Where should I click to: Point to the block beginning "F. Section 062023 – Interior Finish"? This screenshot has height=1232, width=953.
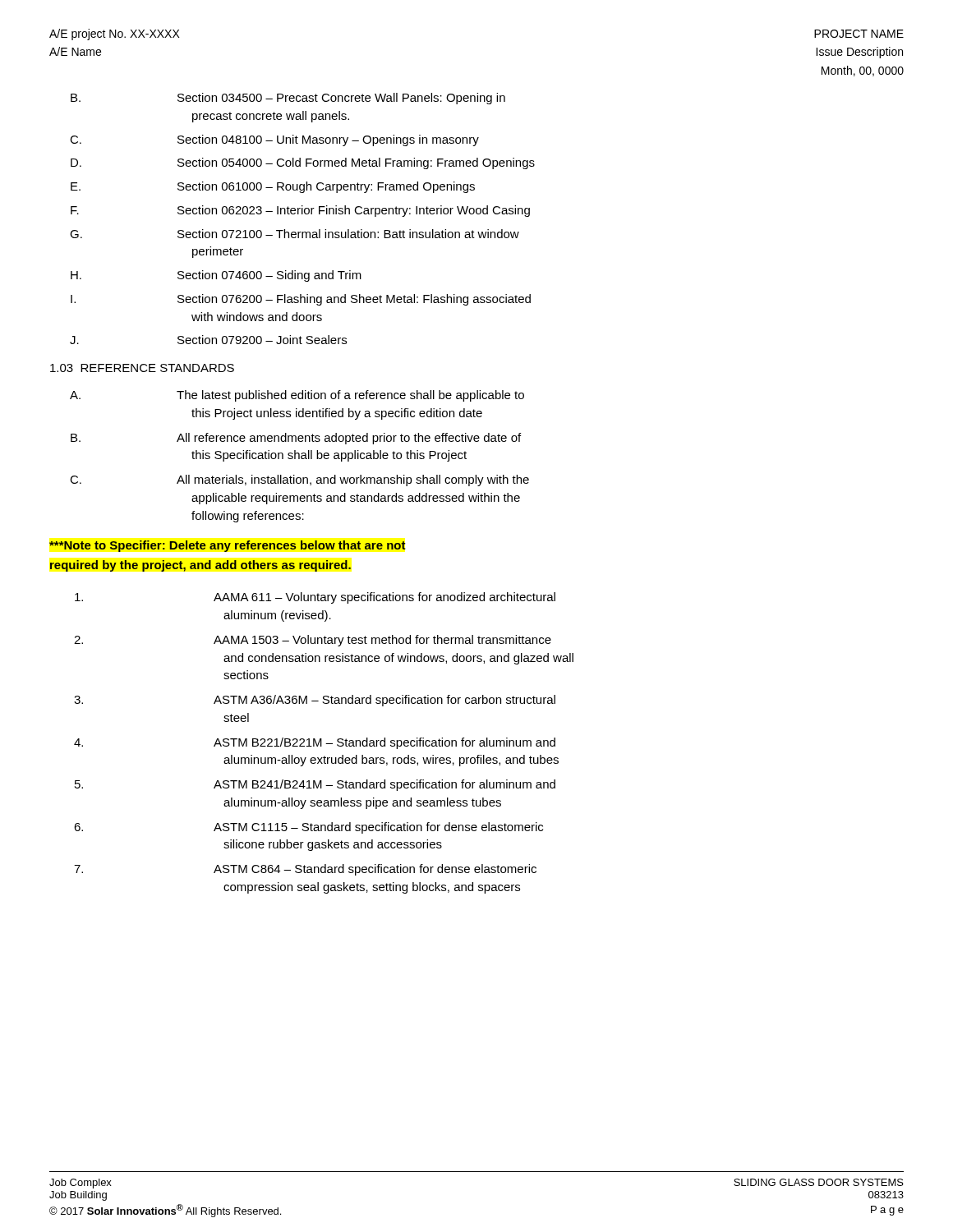pyautogui.click(x=354, y=210)
